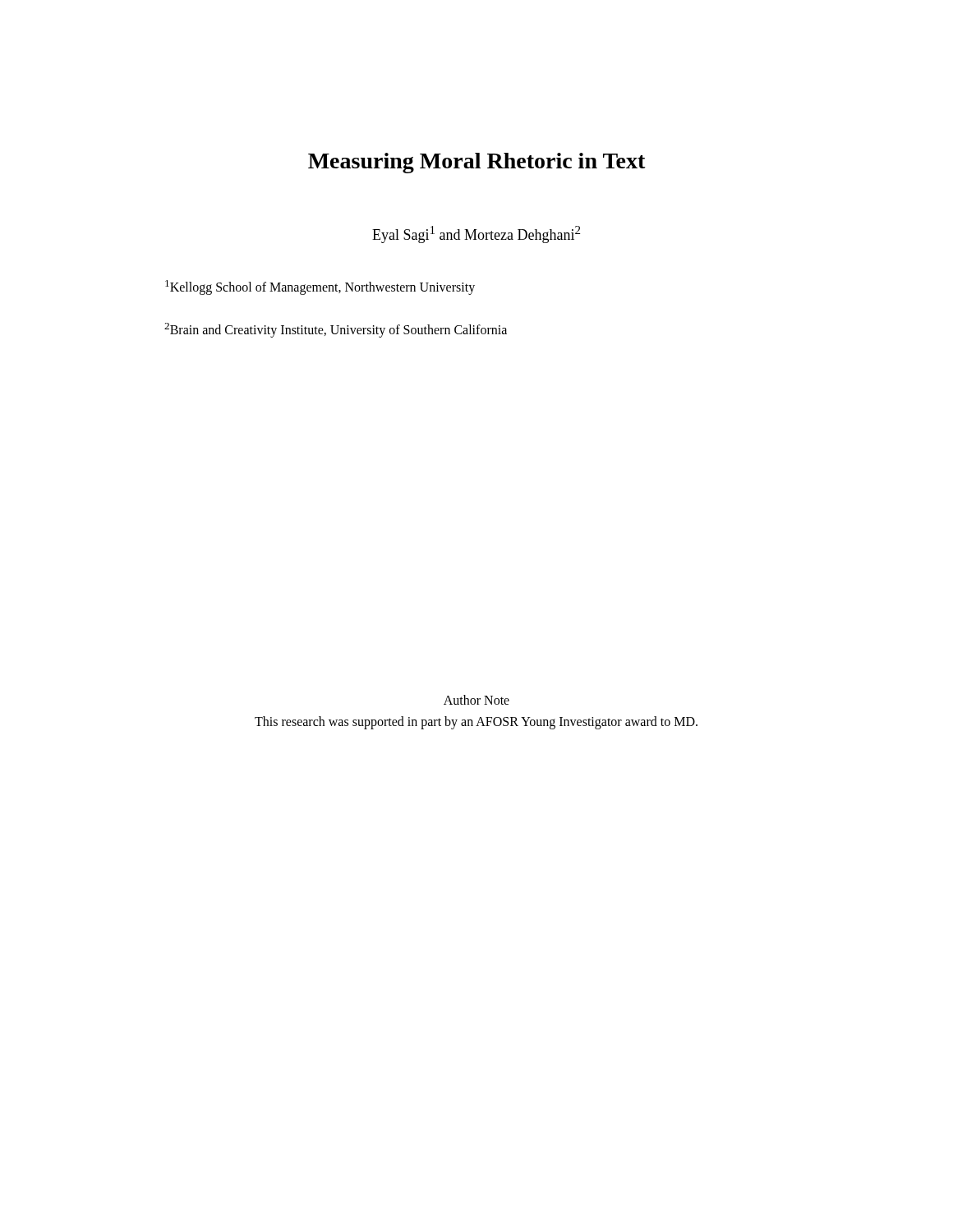Locate the title that opens with "Measuring Moral Rhetoric"

tap(476, 161)
